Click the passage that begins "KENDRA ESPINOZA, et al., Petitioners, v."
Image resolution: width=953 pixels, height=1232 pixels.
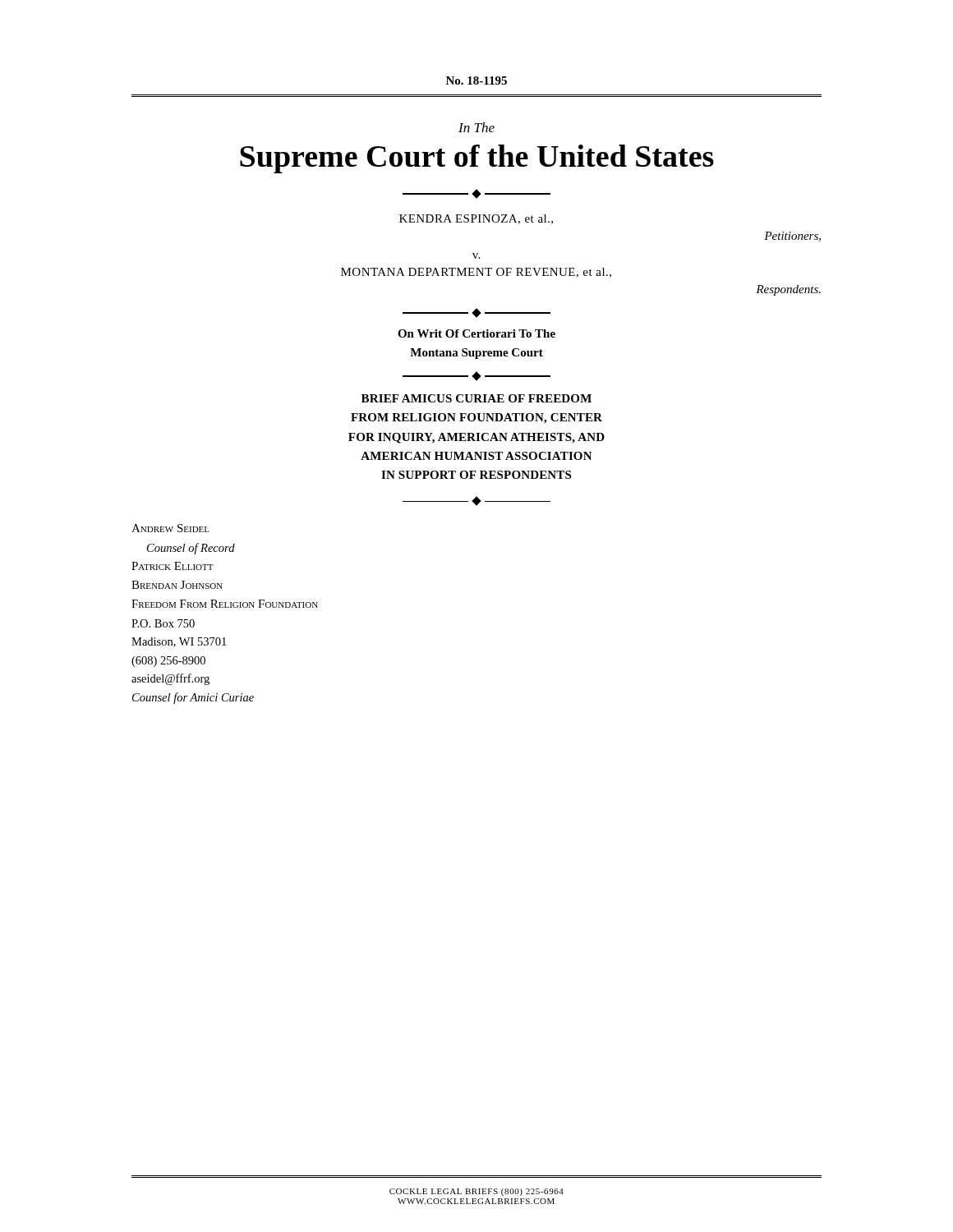pyautogui.click(x=476, y=254)
